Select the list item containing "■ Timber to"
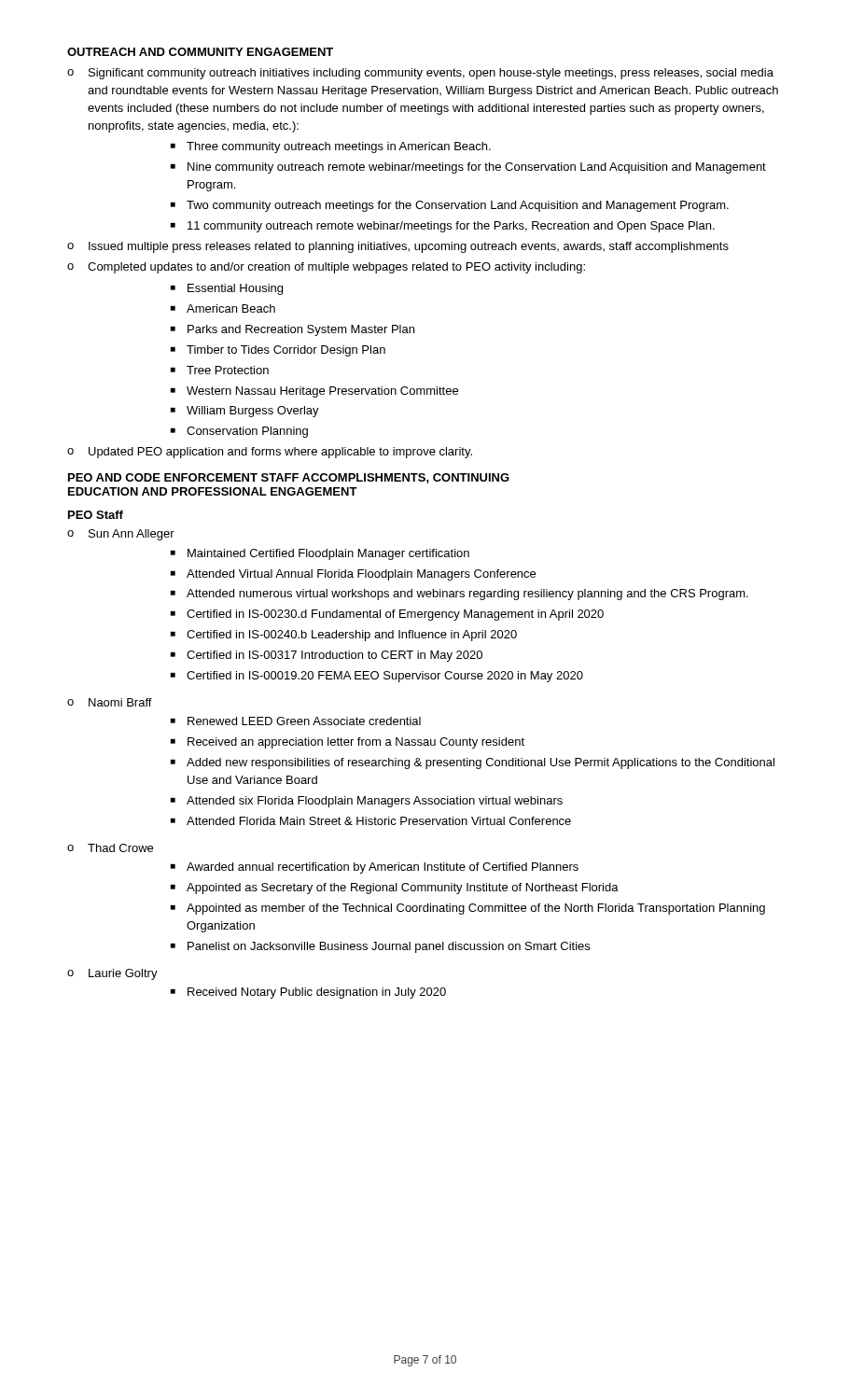850x1400 pixels. (x=278, y=351)
